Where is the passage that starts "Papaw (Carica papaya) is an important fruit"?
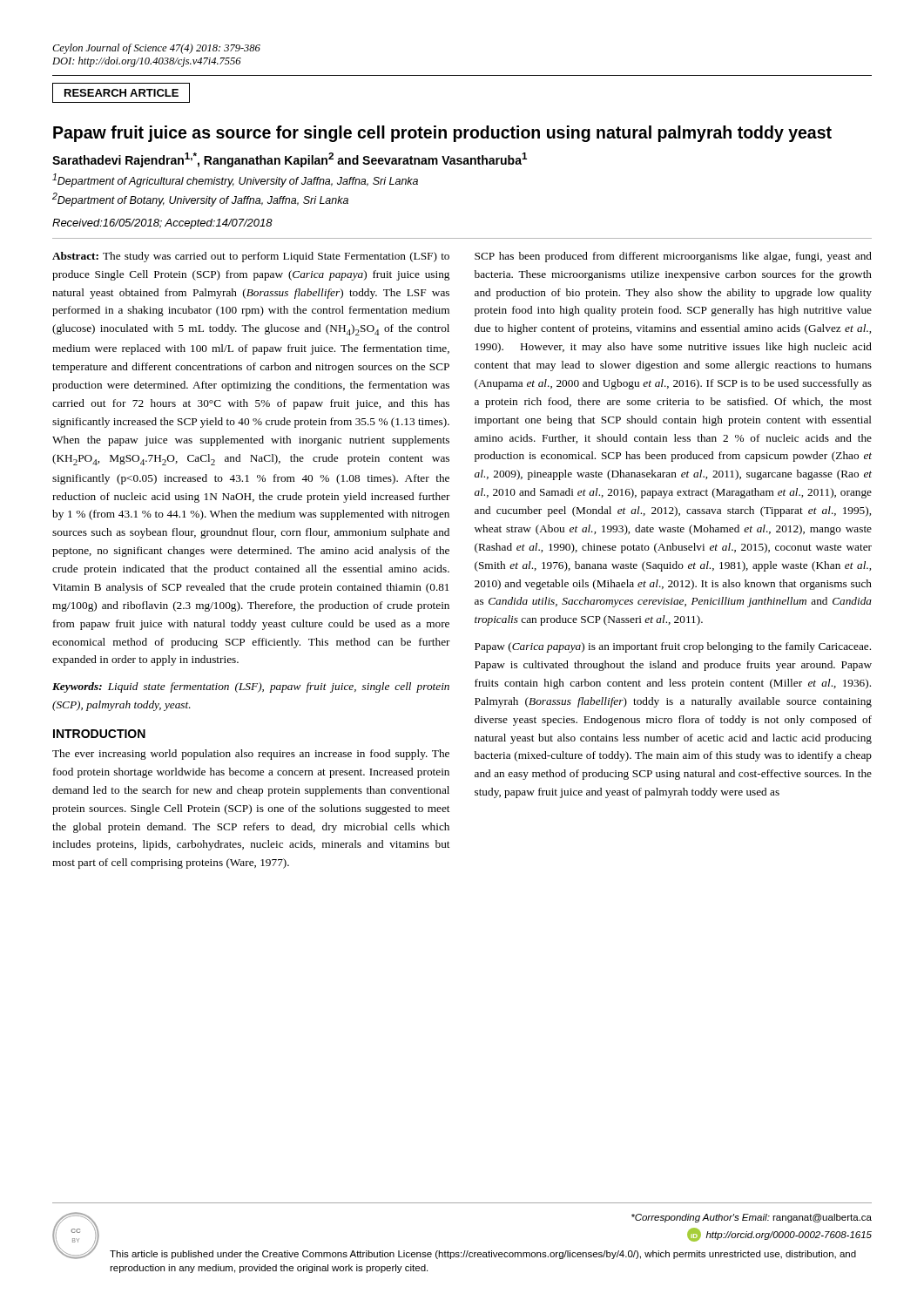The width and height of the screenshot is (924, 1307). (x=673, y=719)
